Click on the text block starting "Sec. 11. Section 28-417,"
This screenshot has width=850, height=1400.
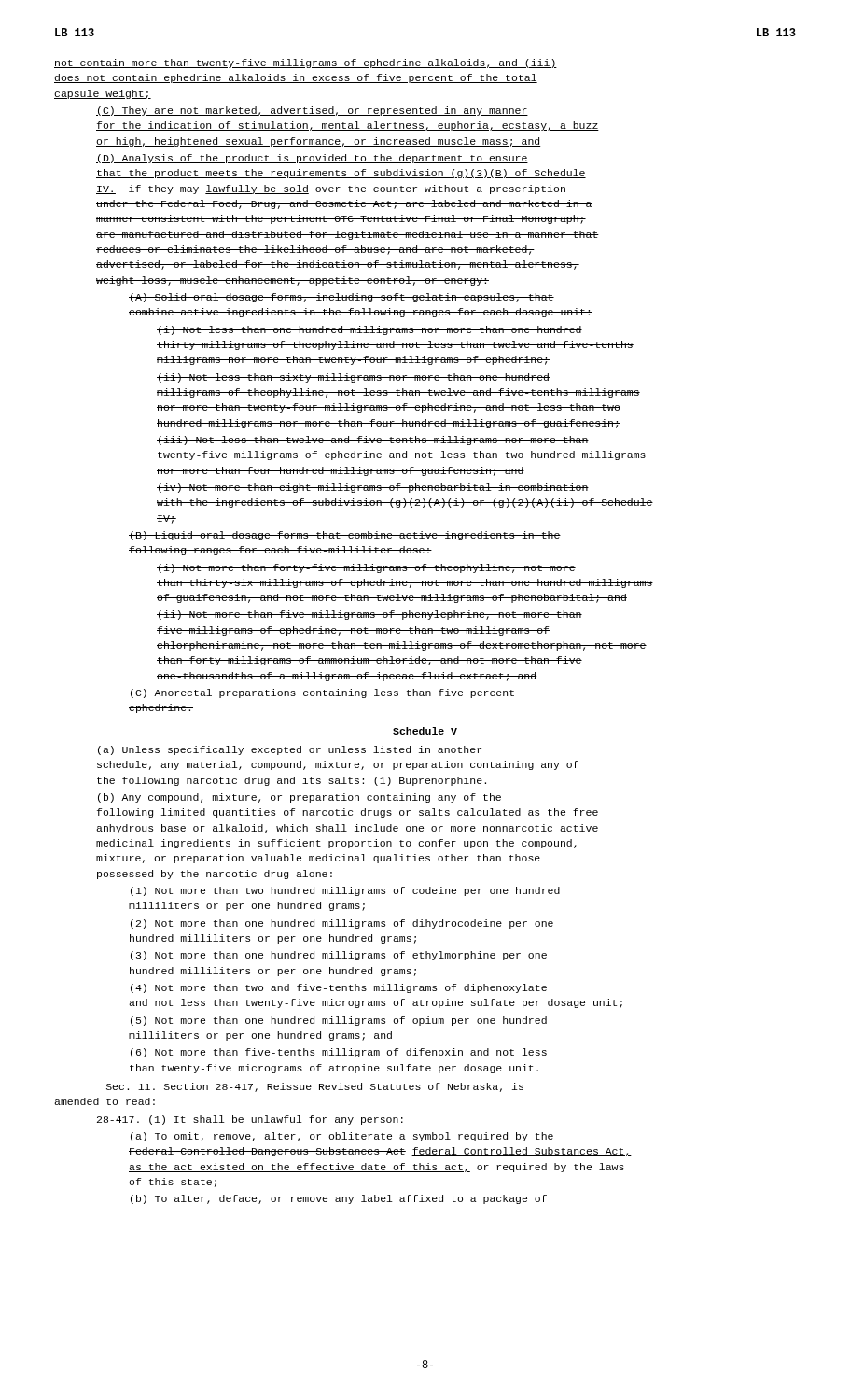click(x=289, y=1095)
